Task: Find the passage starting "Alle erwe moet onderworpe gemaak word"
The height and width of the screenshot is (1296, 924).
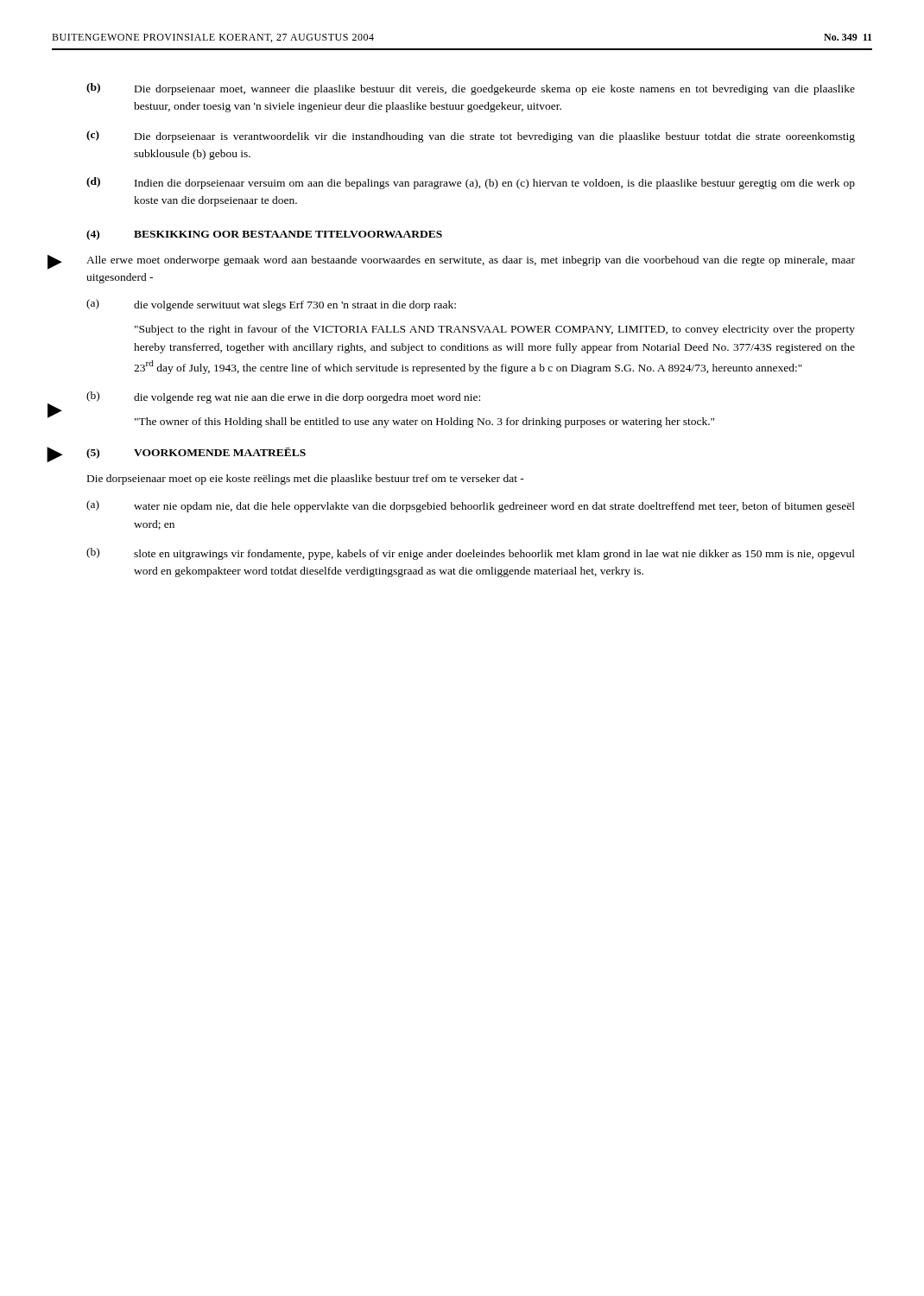Action: 471,268
